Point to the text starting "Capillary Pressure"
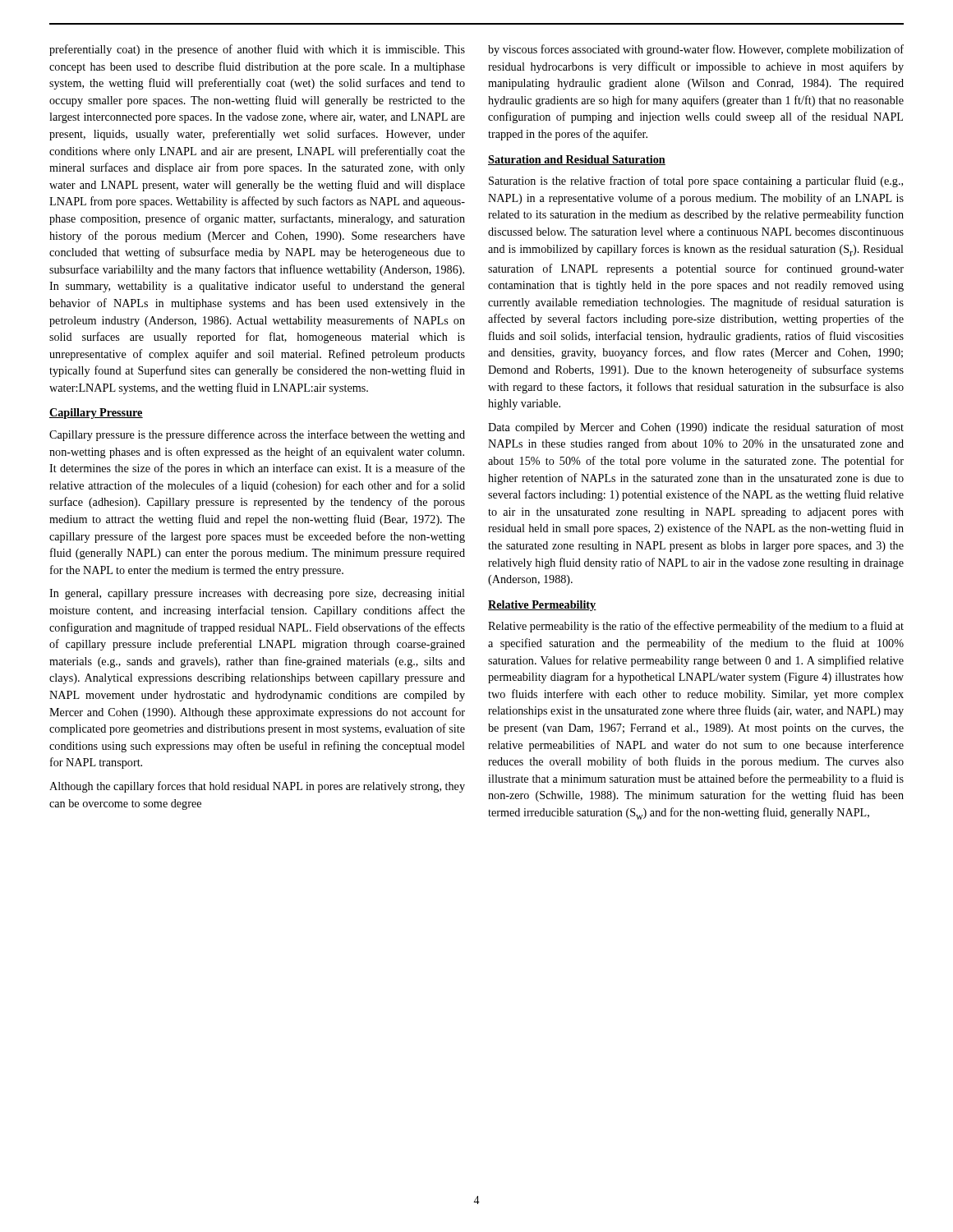Viewport: 953px width, 1232px height. pos(96,413)
